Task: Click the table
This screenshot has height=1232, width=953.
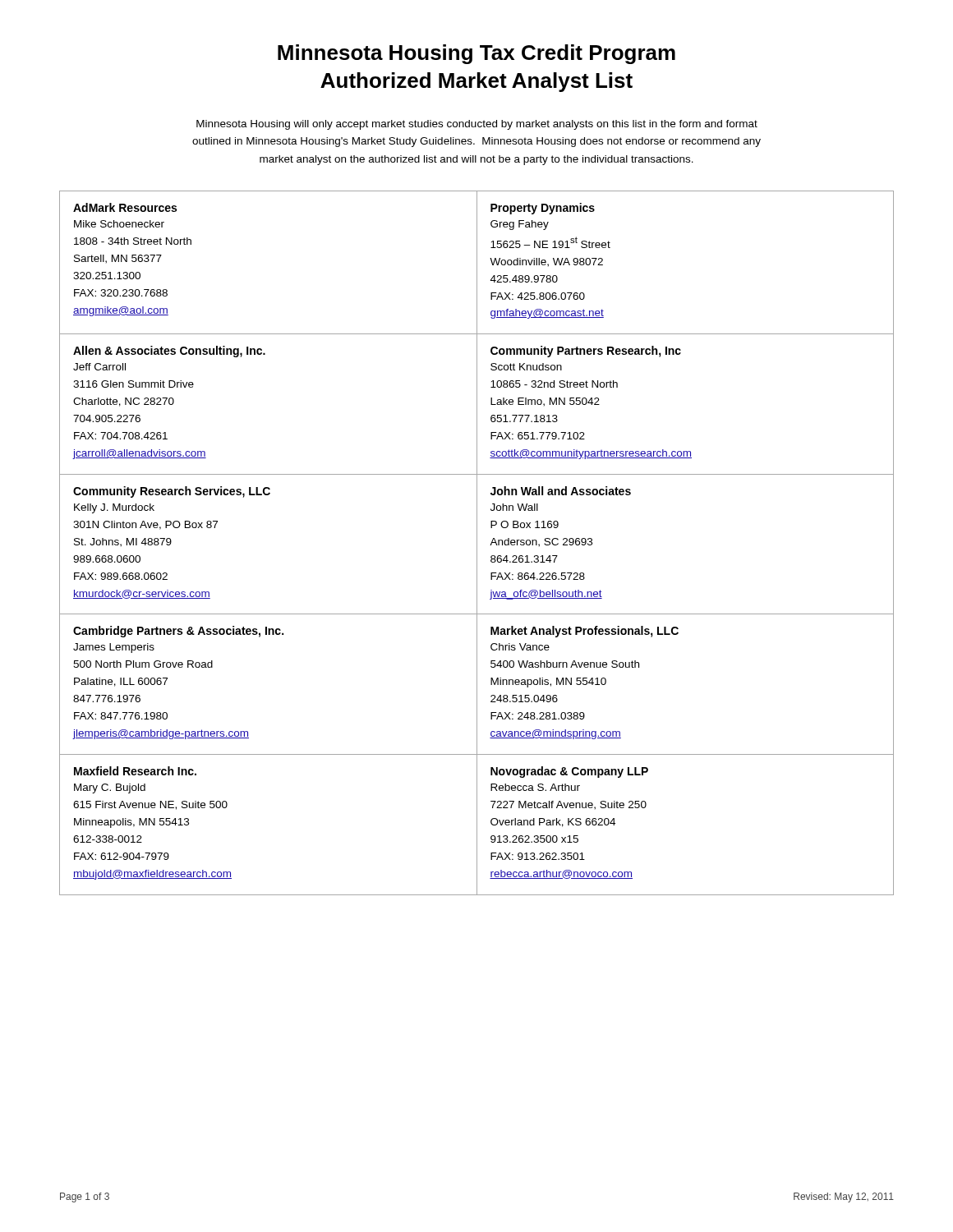Action: click(x=476, y=543)
